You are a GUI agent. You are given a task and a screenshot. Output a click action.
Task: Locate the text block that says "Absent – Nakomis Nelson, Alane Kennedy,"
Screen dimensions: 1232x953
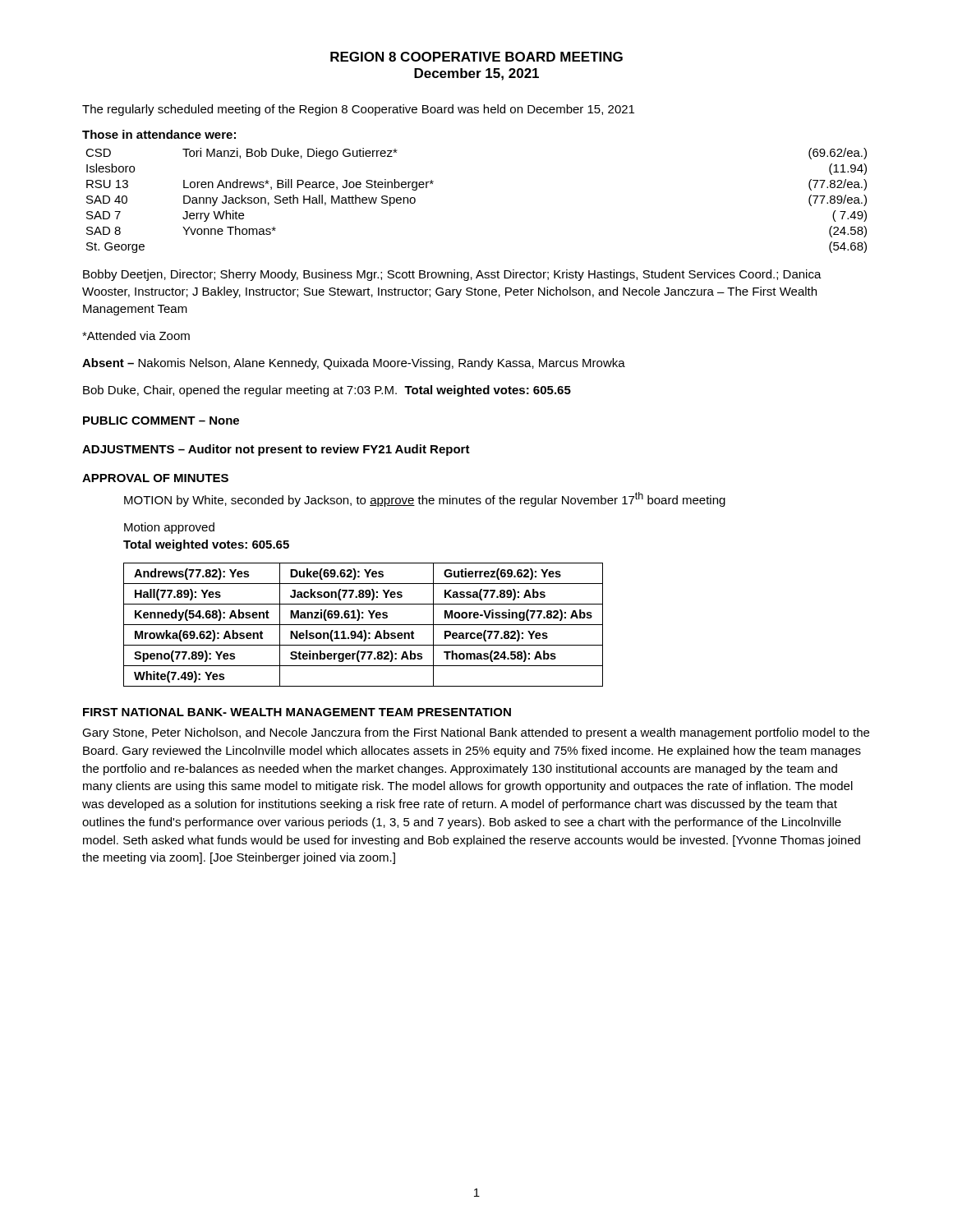354,363
